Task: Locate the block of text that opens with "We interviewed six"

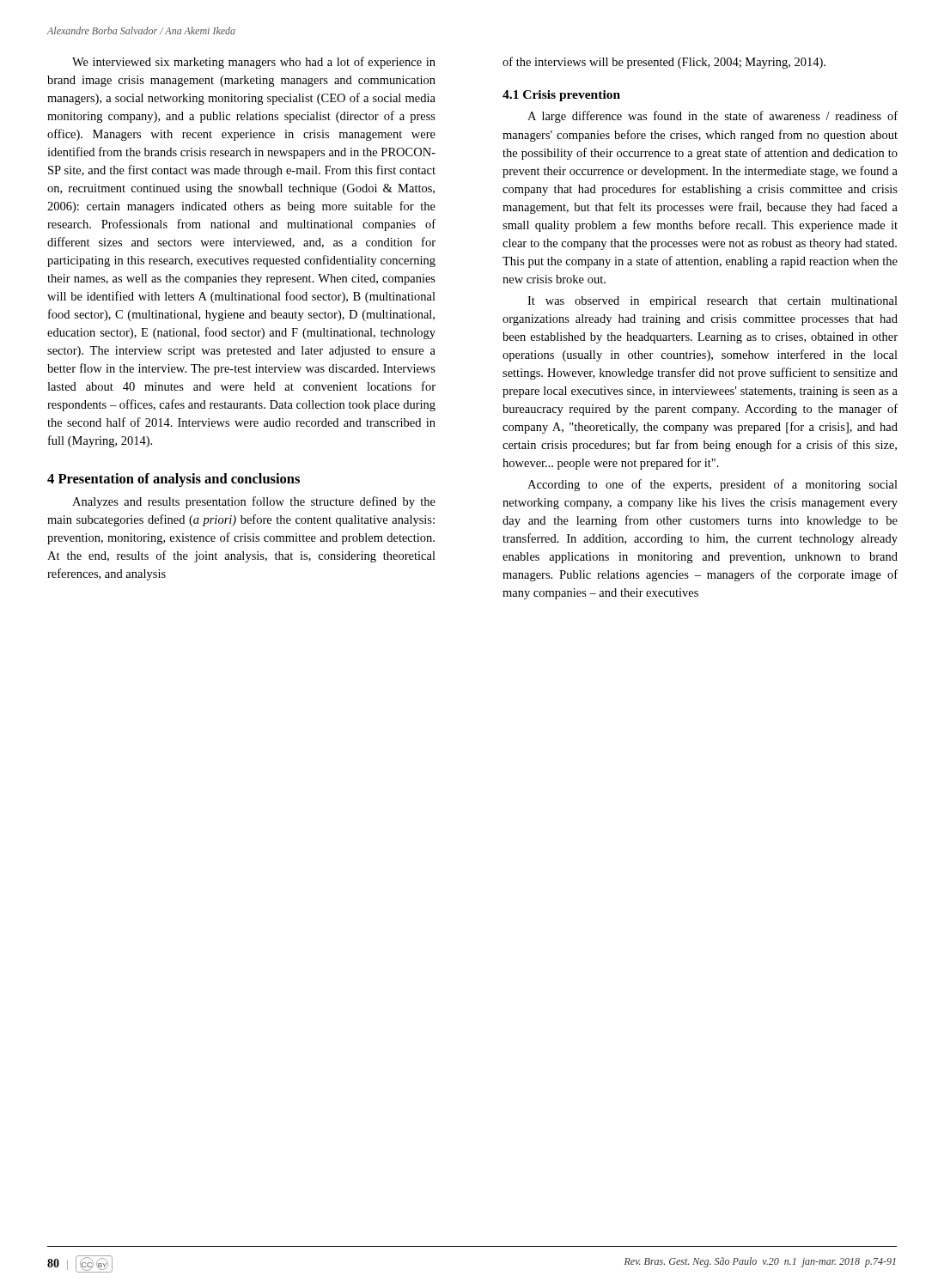Action: click(x=241, y=252)
